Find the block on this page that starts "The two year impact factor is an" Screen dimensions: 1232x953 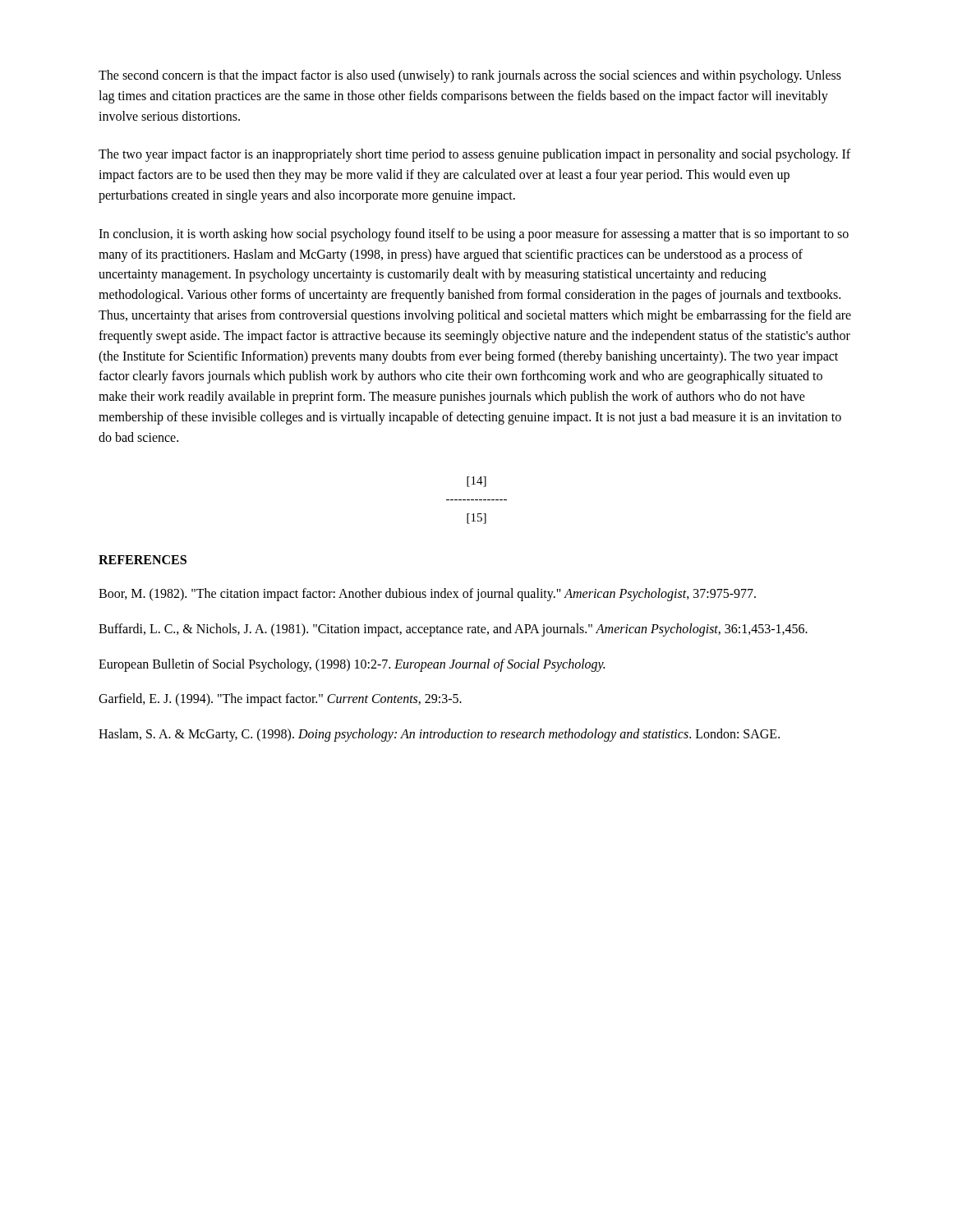click(x=474, y=175)
